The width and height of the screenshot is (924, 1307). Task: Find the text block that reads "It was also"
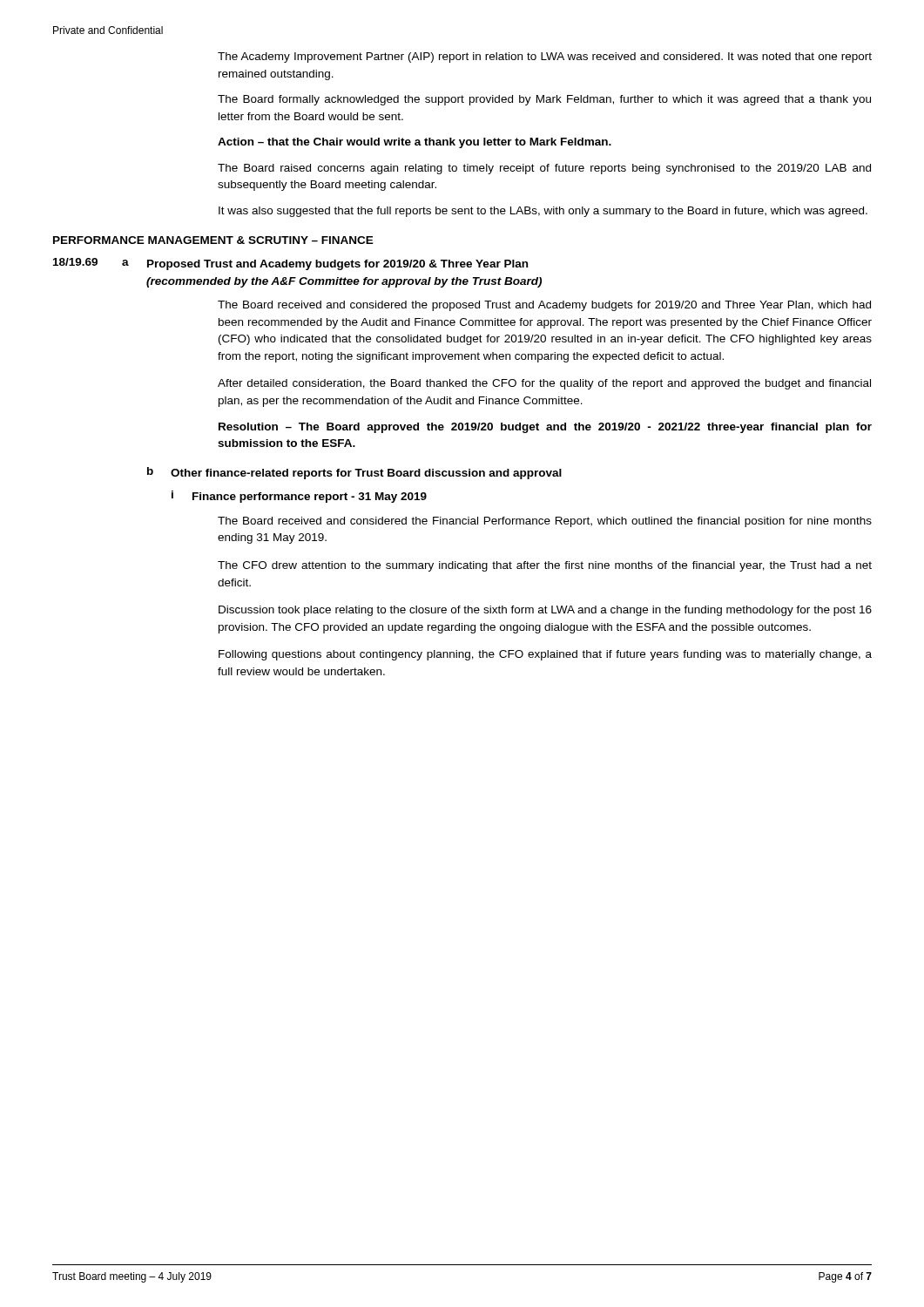click(545, 211)
